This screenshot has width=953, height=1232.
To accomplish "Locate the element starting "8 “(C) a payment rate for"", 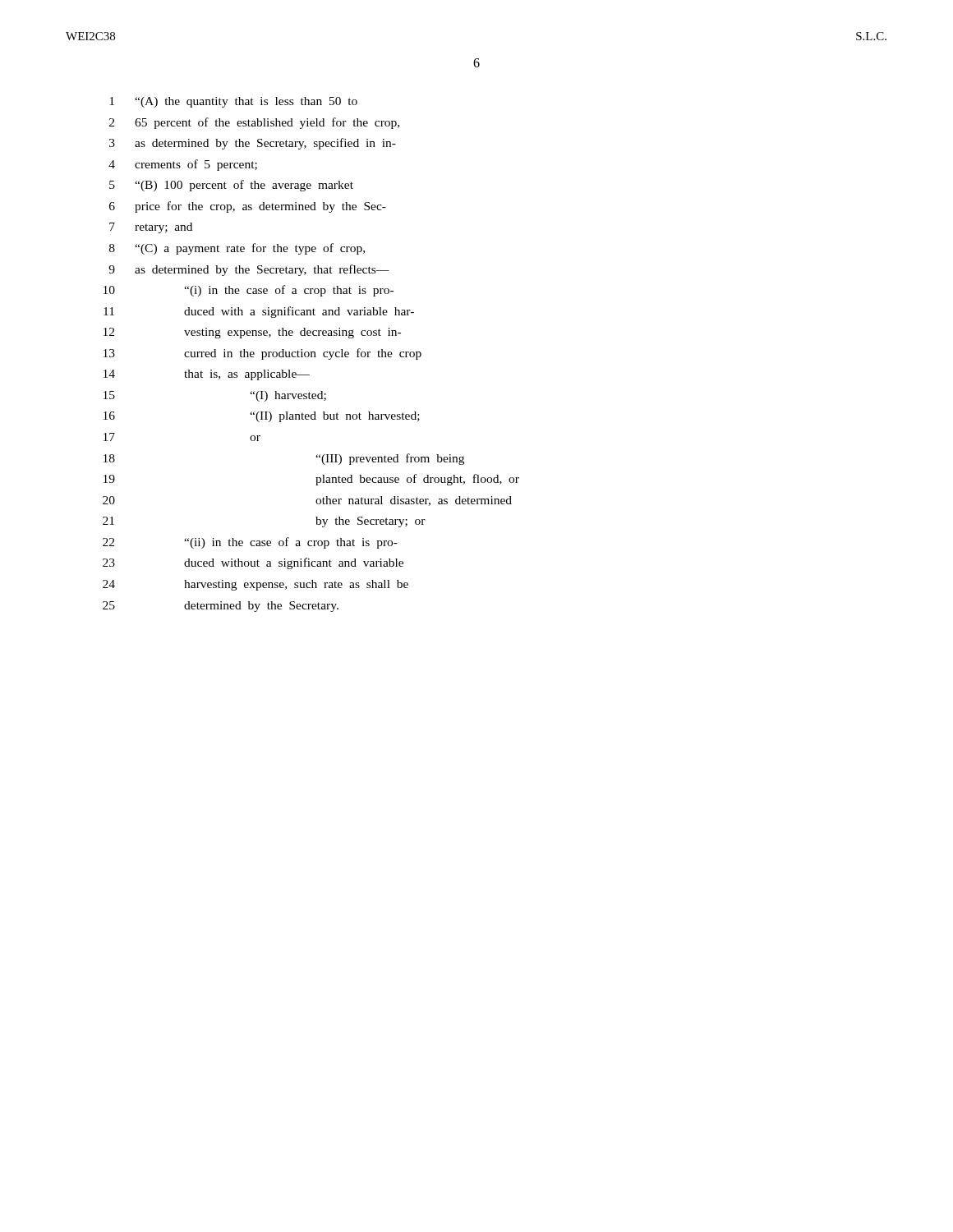I will [x=237, y=249].
